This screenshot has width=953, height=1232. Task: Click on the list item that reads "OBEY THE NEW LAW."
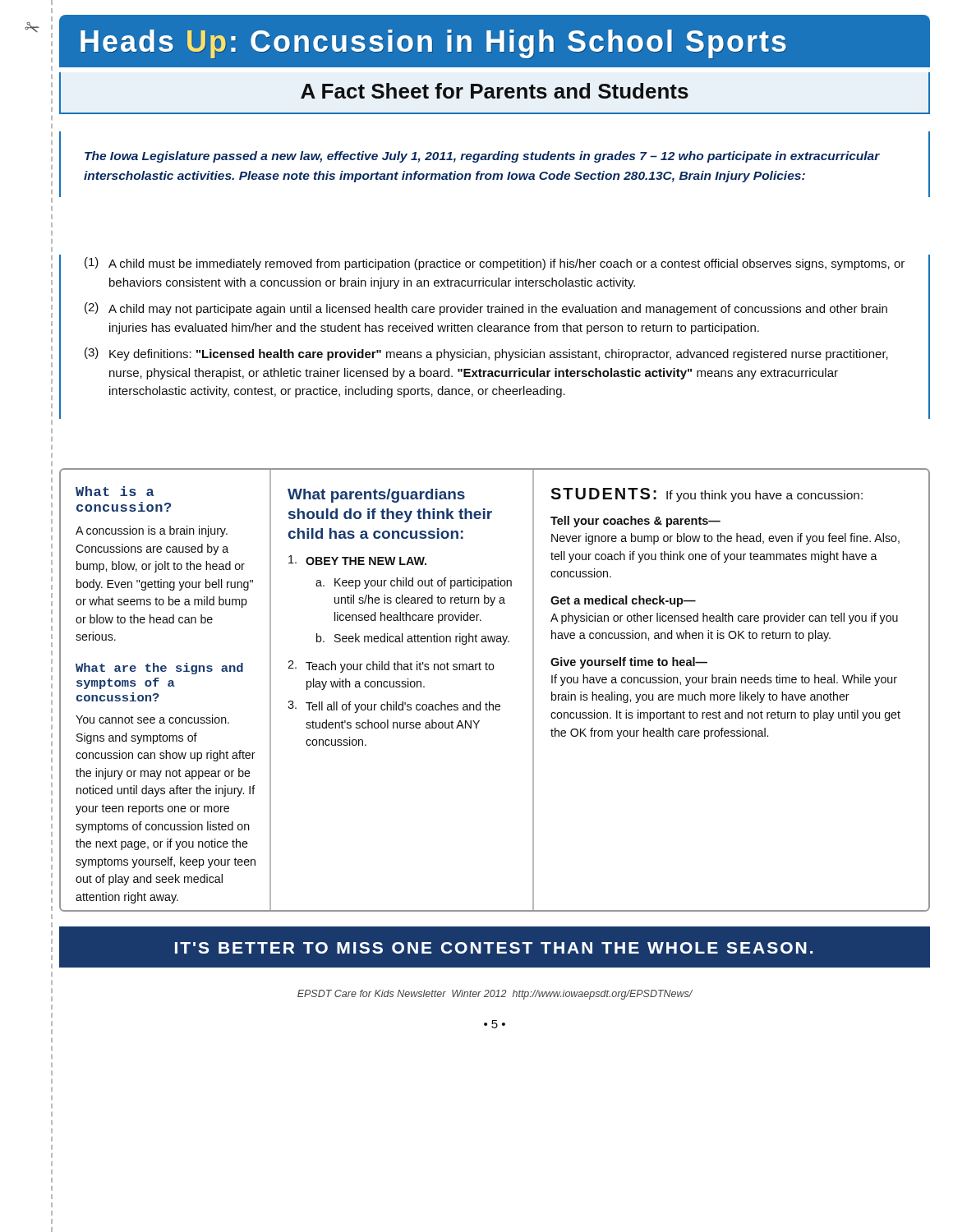(x=412, y=601)
